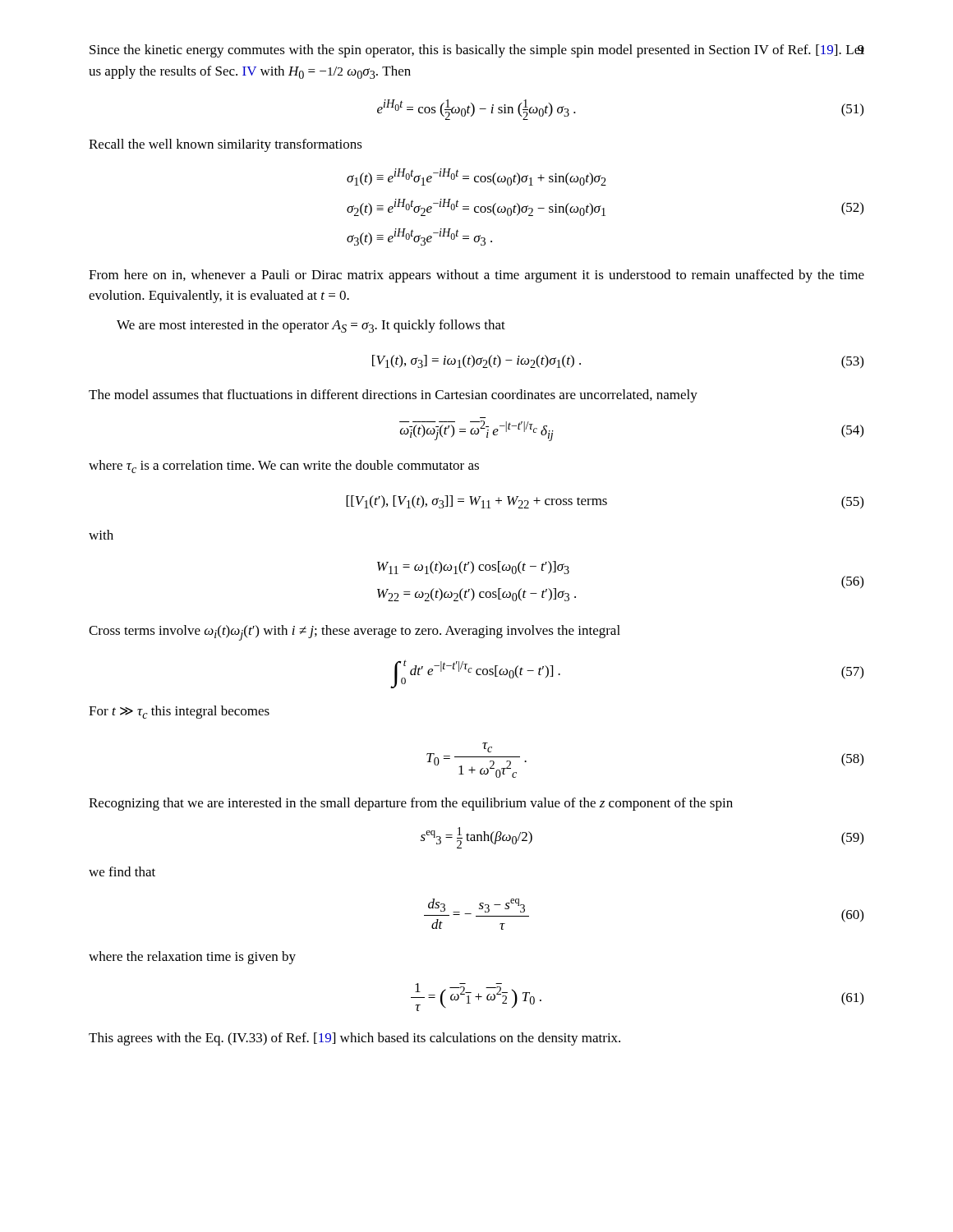Image resolution: width=953 pixels, height=1232 pixels.
Task: Locate the block of text that opens with "Recognizing that we are interested"
Action: [x=476, y=803]
